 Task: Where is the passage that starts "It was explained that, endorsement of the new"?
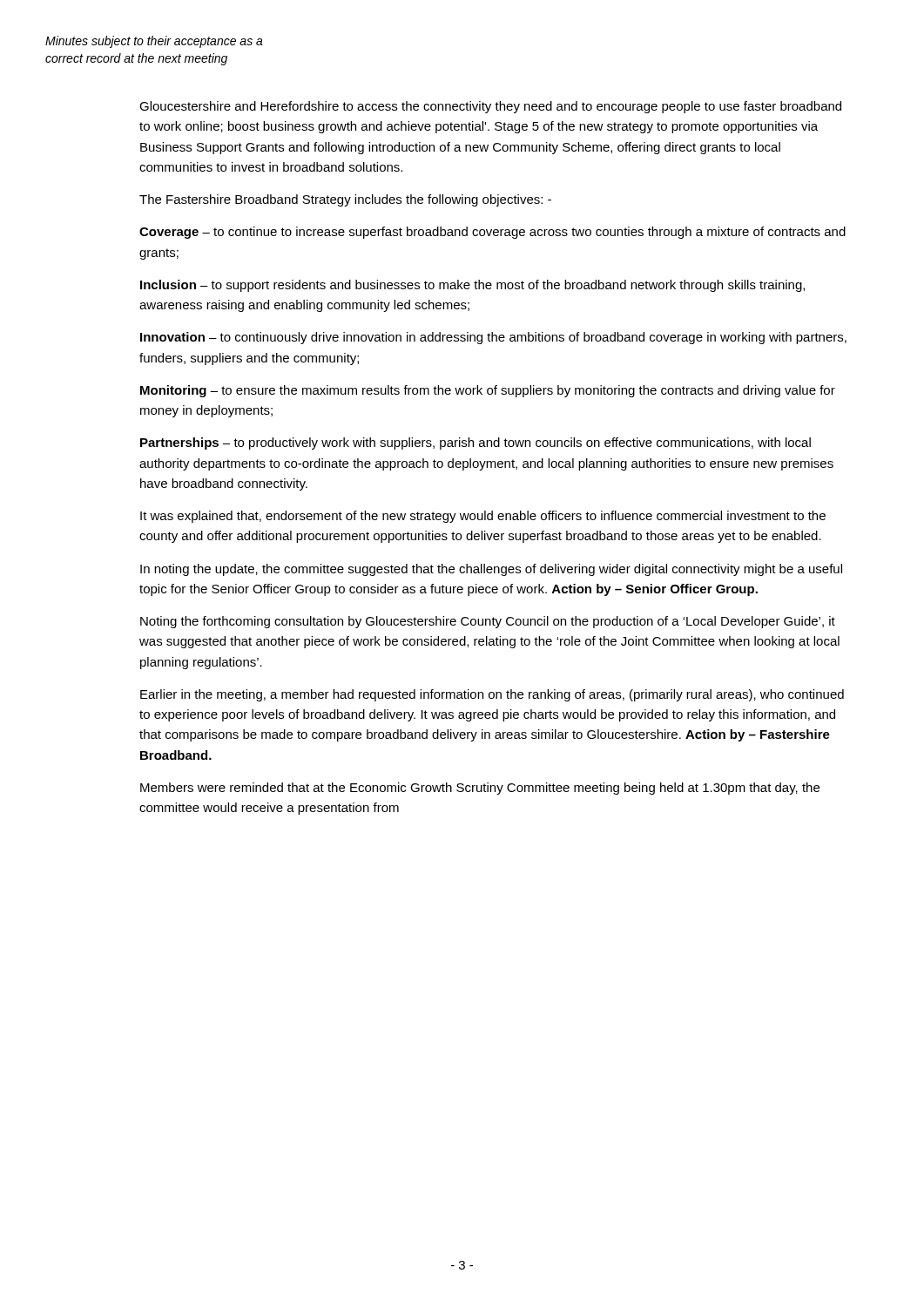pos(497,526)
